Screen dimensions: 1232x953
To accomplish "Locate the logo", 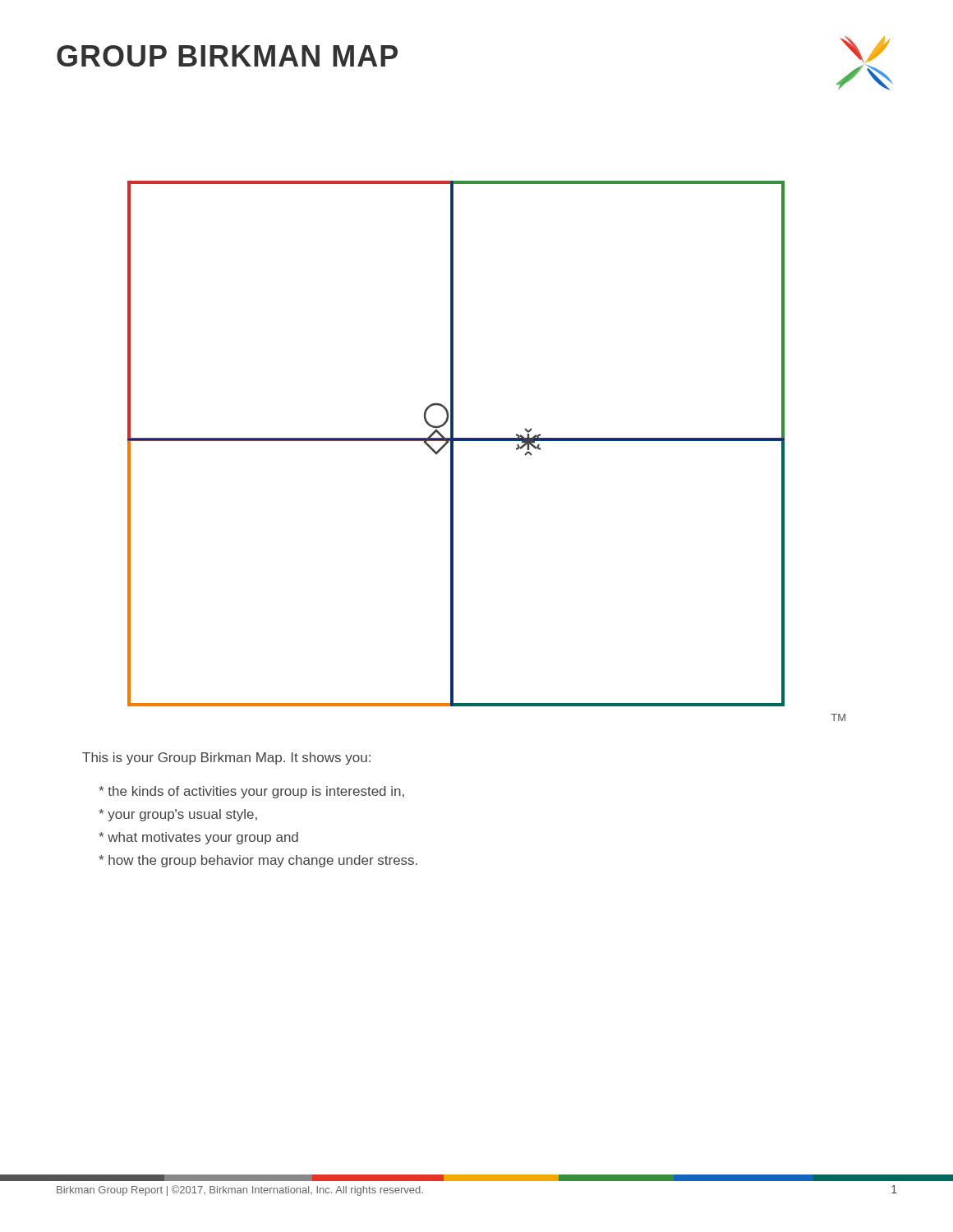I will (x=864, y=64).
